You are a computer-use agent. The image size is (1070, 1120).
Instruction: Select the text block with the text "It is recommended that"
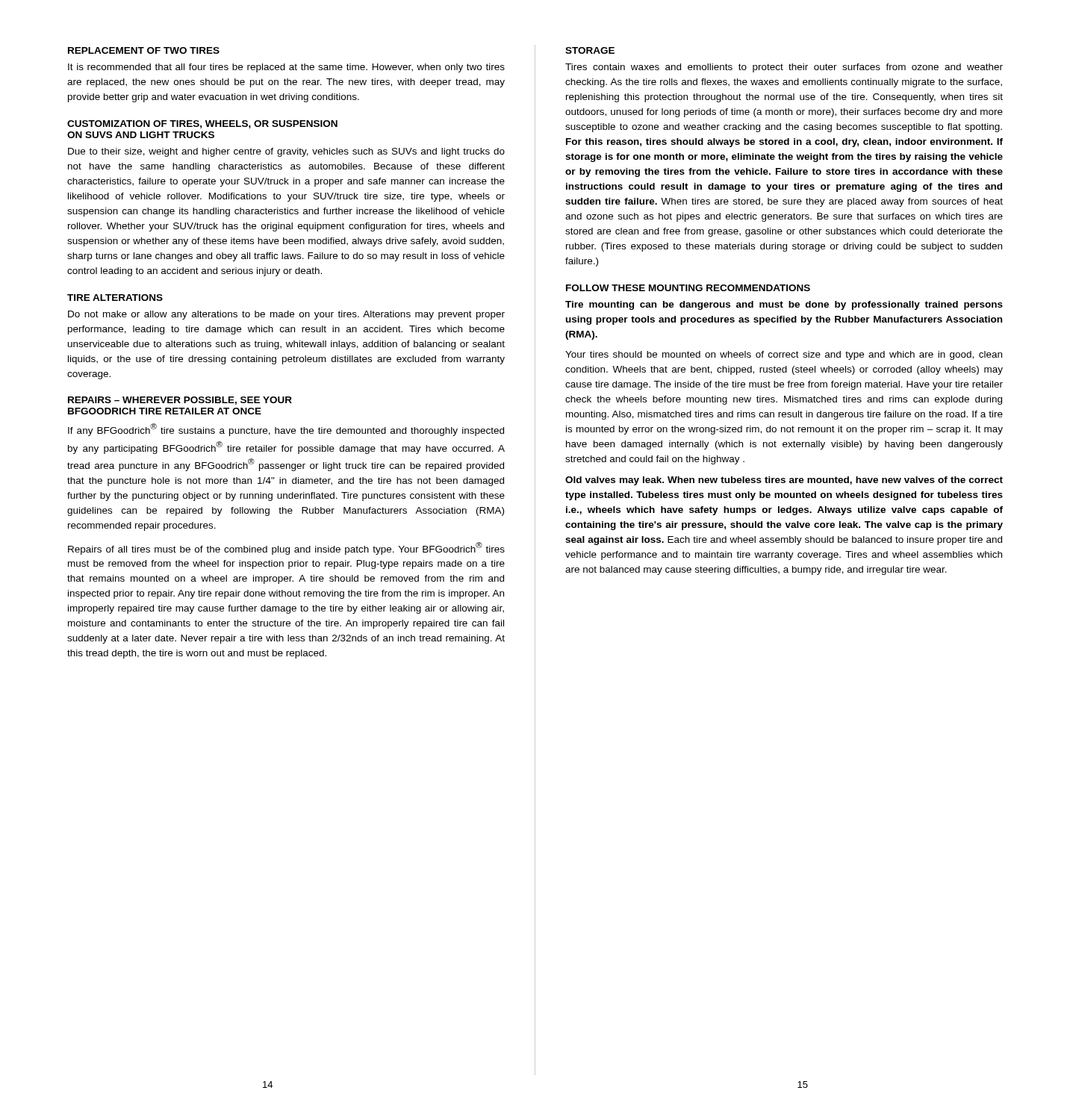click(x=286, y=82)
